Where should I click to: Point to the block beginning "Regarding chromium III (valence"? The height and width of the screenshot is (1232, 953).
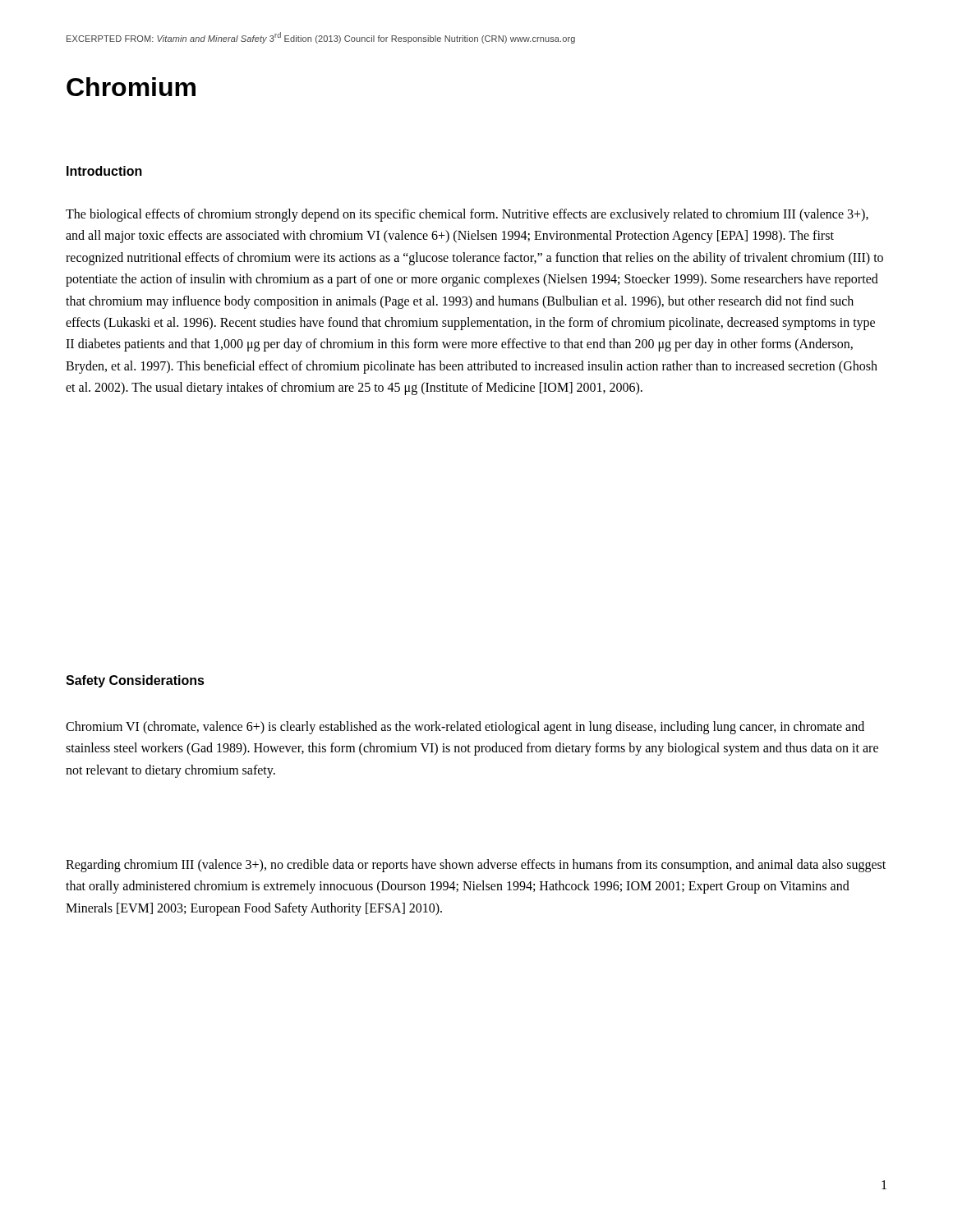[x=476, y=886]
